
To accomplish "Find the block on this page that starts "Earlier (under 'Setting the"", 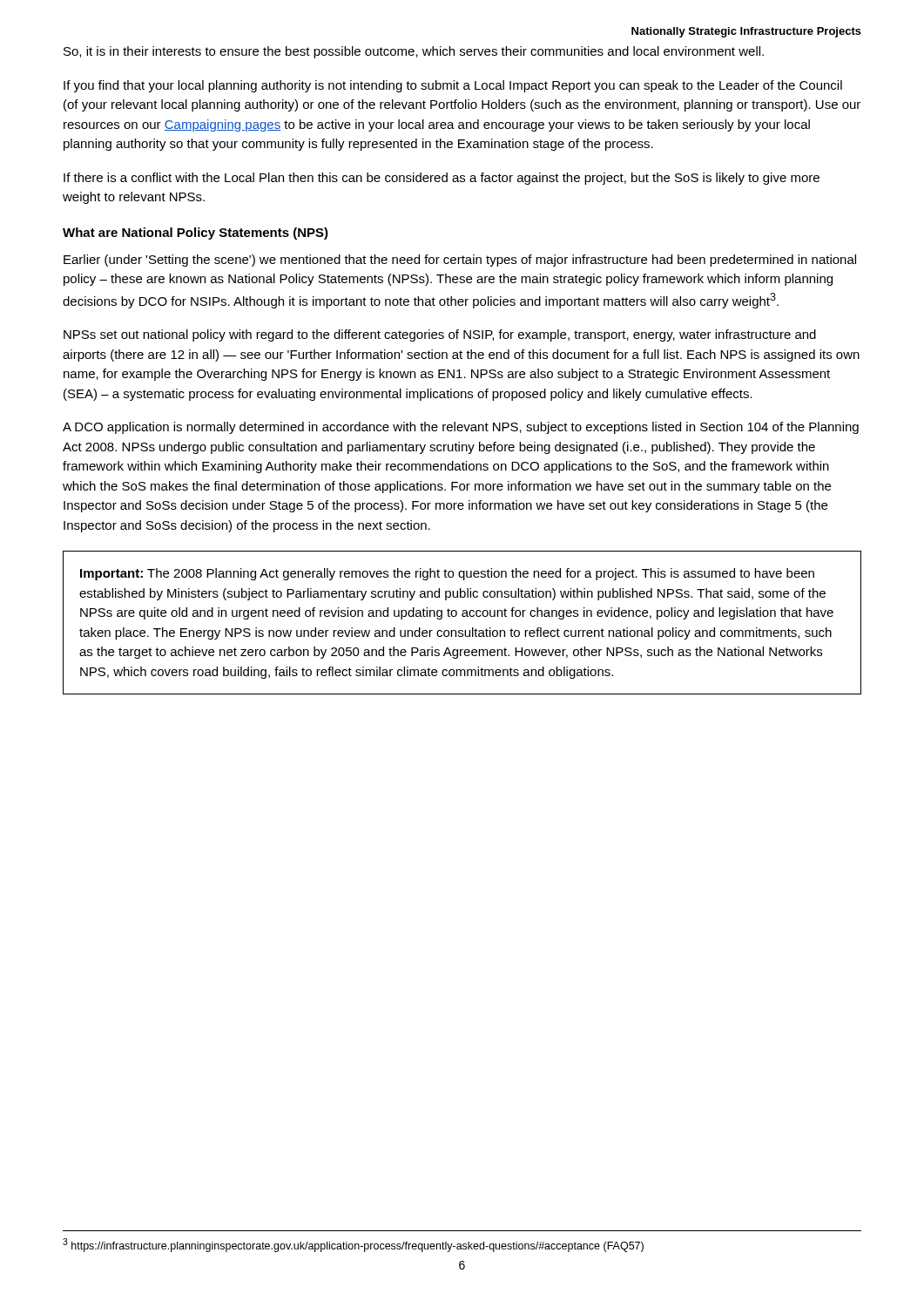I will 460,280.
